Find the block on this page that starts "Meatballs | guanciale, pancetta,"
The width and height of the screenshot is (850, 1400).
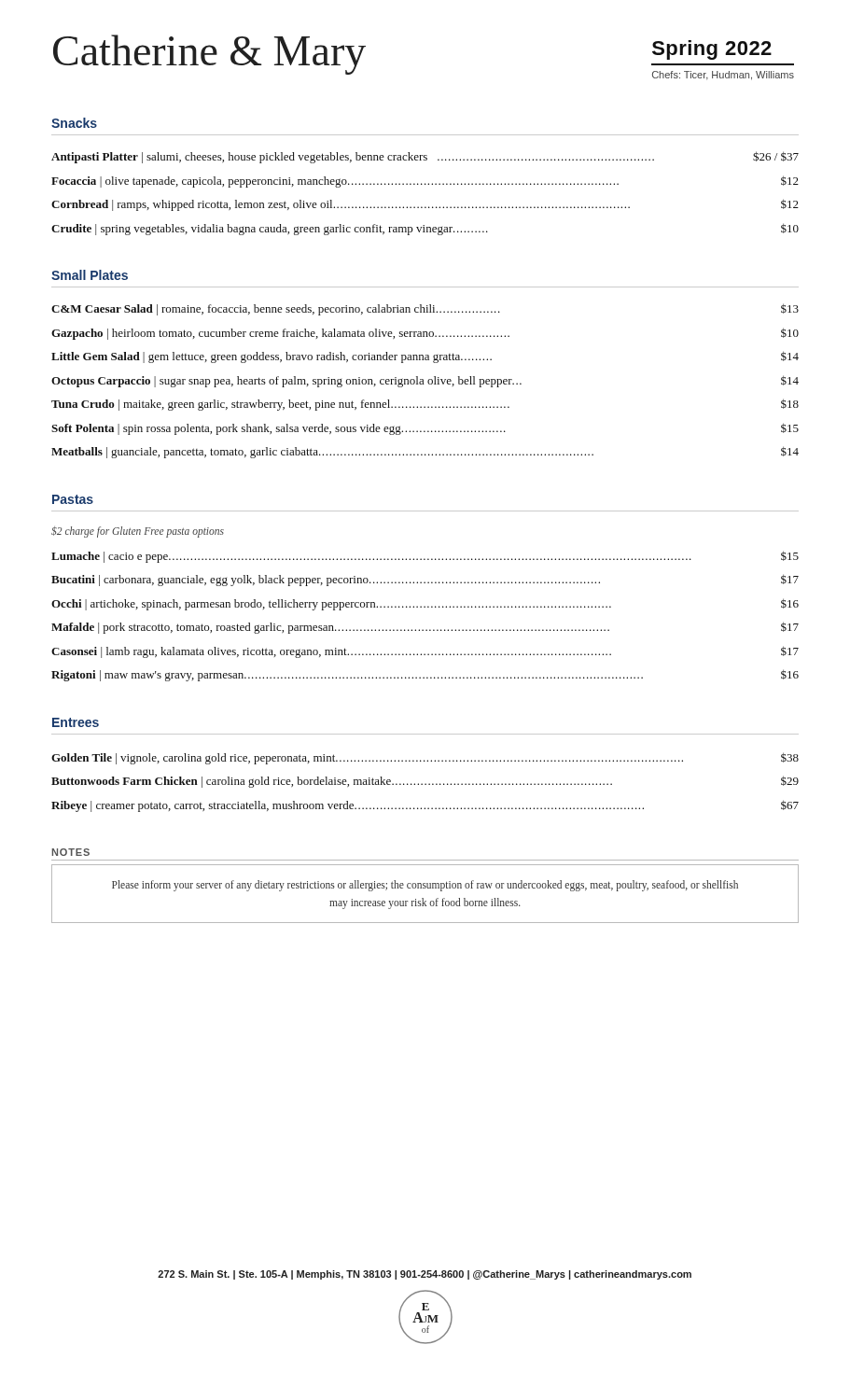click(x=425, y=452)
